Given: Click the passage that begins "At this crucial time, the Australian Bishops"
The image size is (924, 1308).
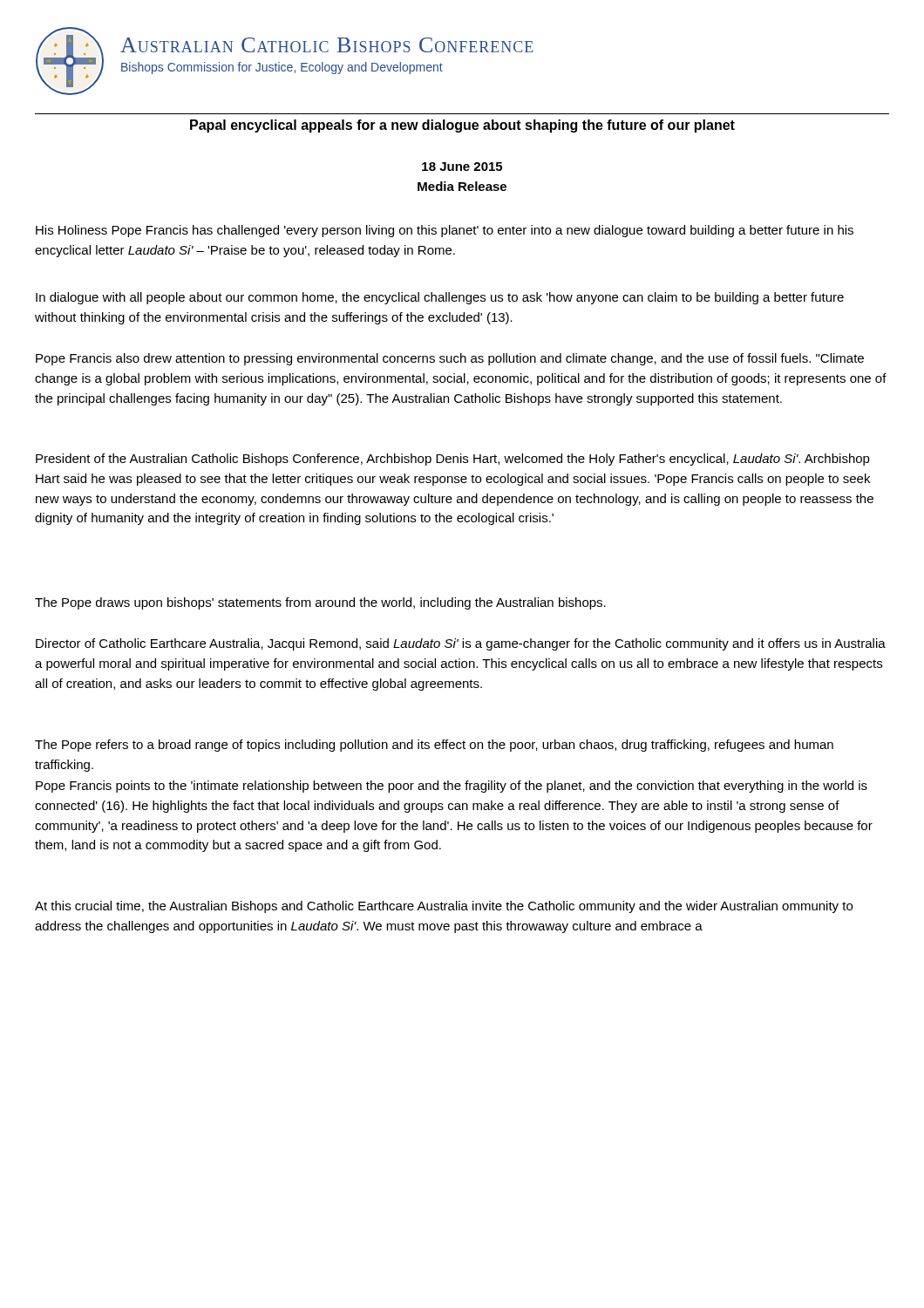Looking at the screenshot, I should click(x=444, y=916).
